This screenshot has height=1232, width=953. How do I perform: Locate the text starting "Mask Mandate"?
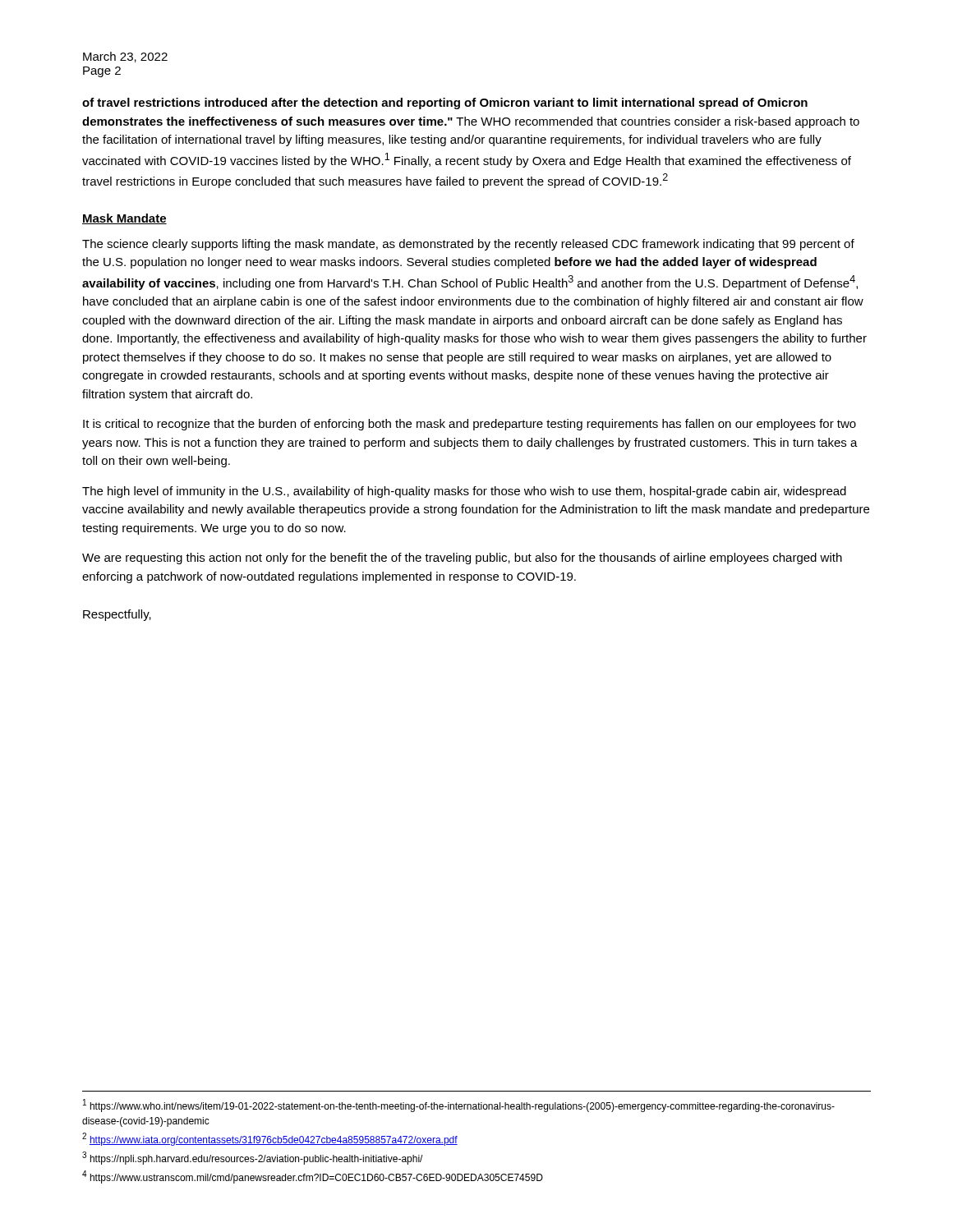[x=124, y=218]
